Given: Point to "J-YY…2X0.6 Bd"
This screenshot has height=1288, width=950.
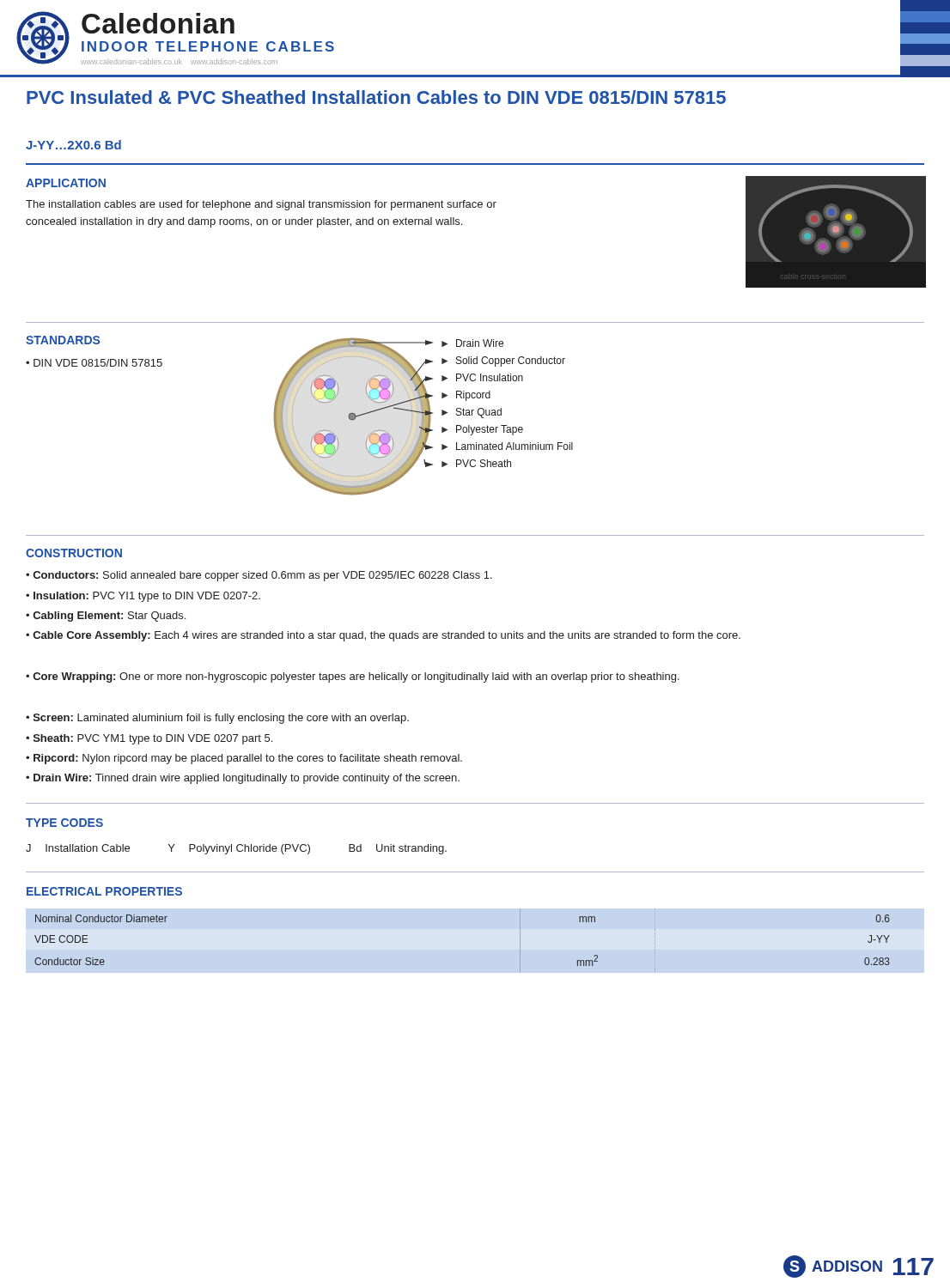Looking at the screenshot, I should point(74,145).
